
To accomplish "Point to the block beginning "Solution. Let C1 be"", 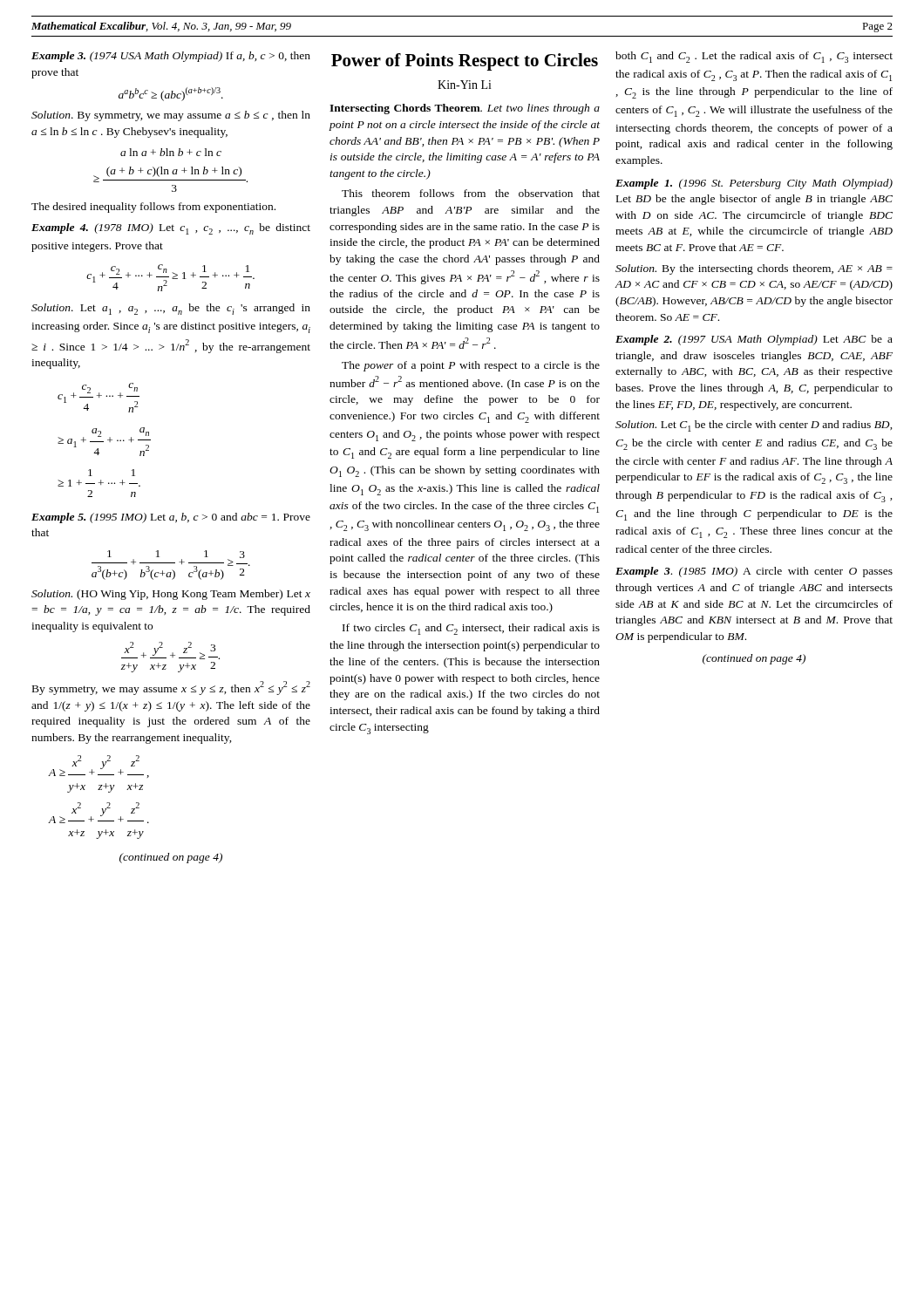I will coord(754,487).
